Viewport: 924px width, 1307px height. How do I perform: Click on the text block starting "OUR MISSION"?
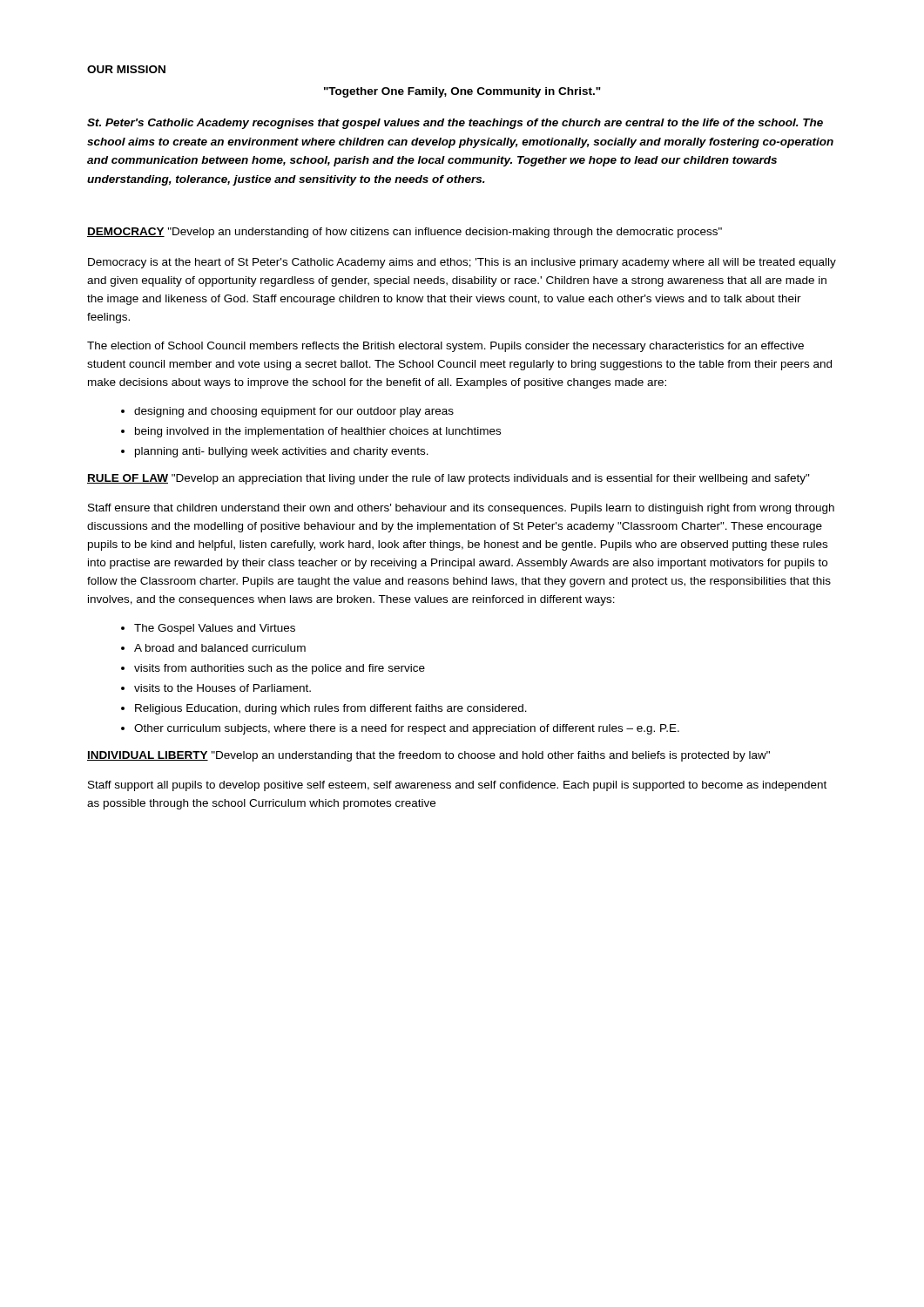pos(127,69)
